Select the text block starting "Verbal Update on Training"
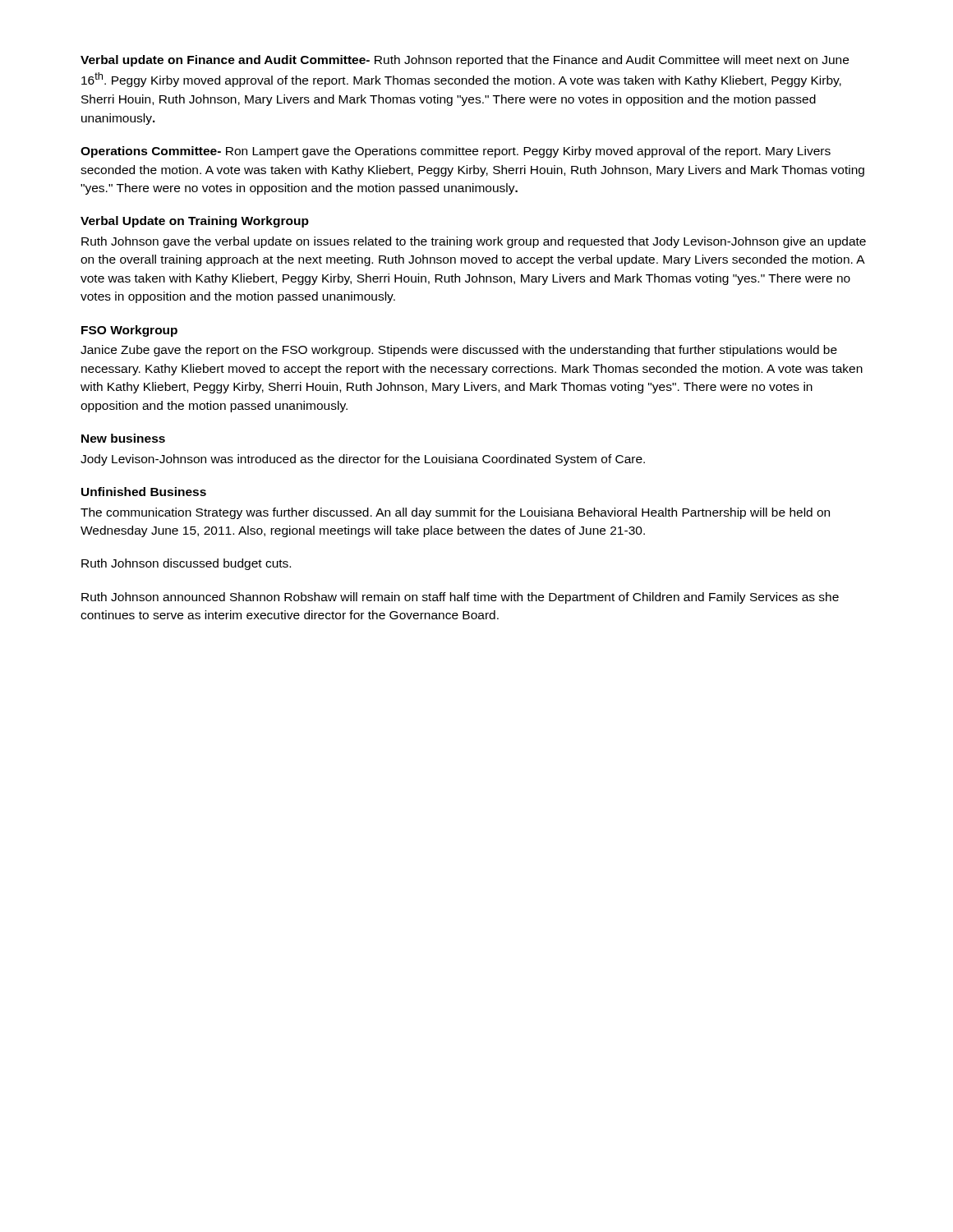Image resolution: width=953 pixels, height=1232 pixels. [x=195, y=221]
